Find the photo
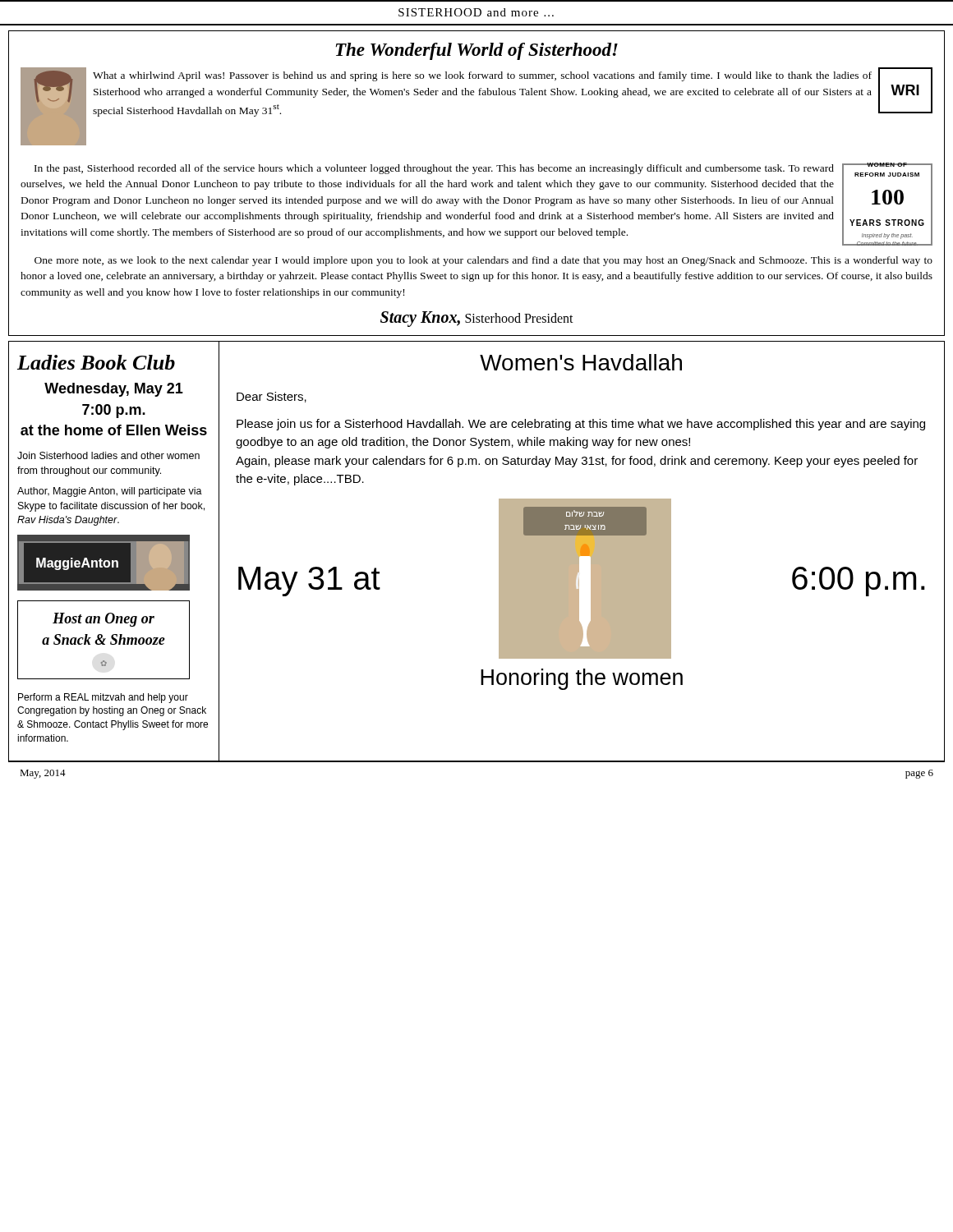953x1232 pixels. point(585,578)
